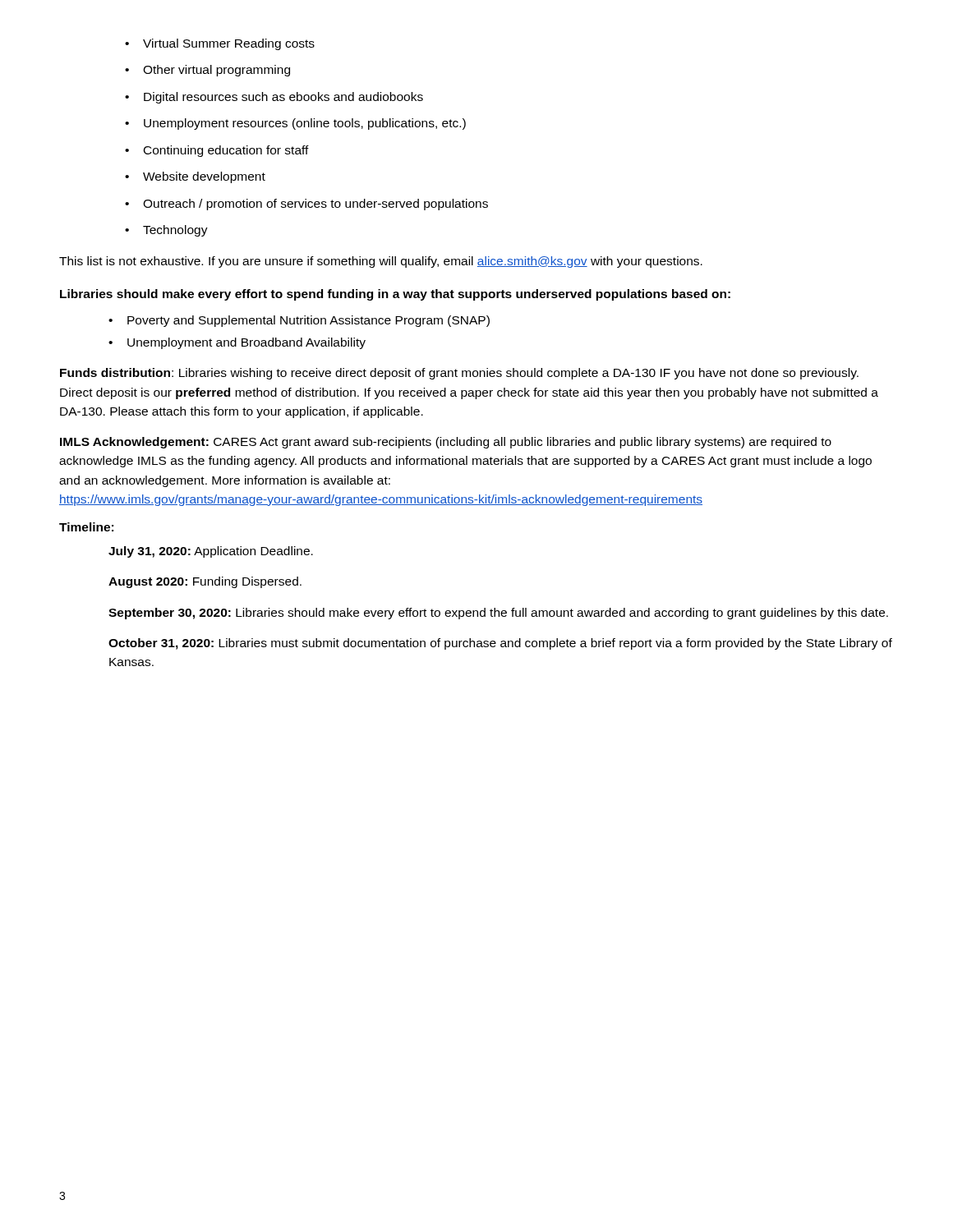Locate the text with the text "July 31, 2020: Application Deadline."
The image size is (953, 1232).
click(x=211, y=551)
